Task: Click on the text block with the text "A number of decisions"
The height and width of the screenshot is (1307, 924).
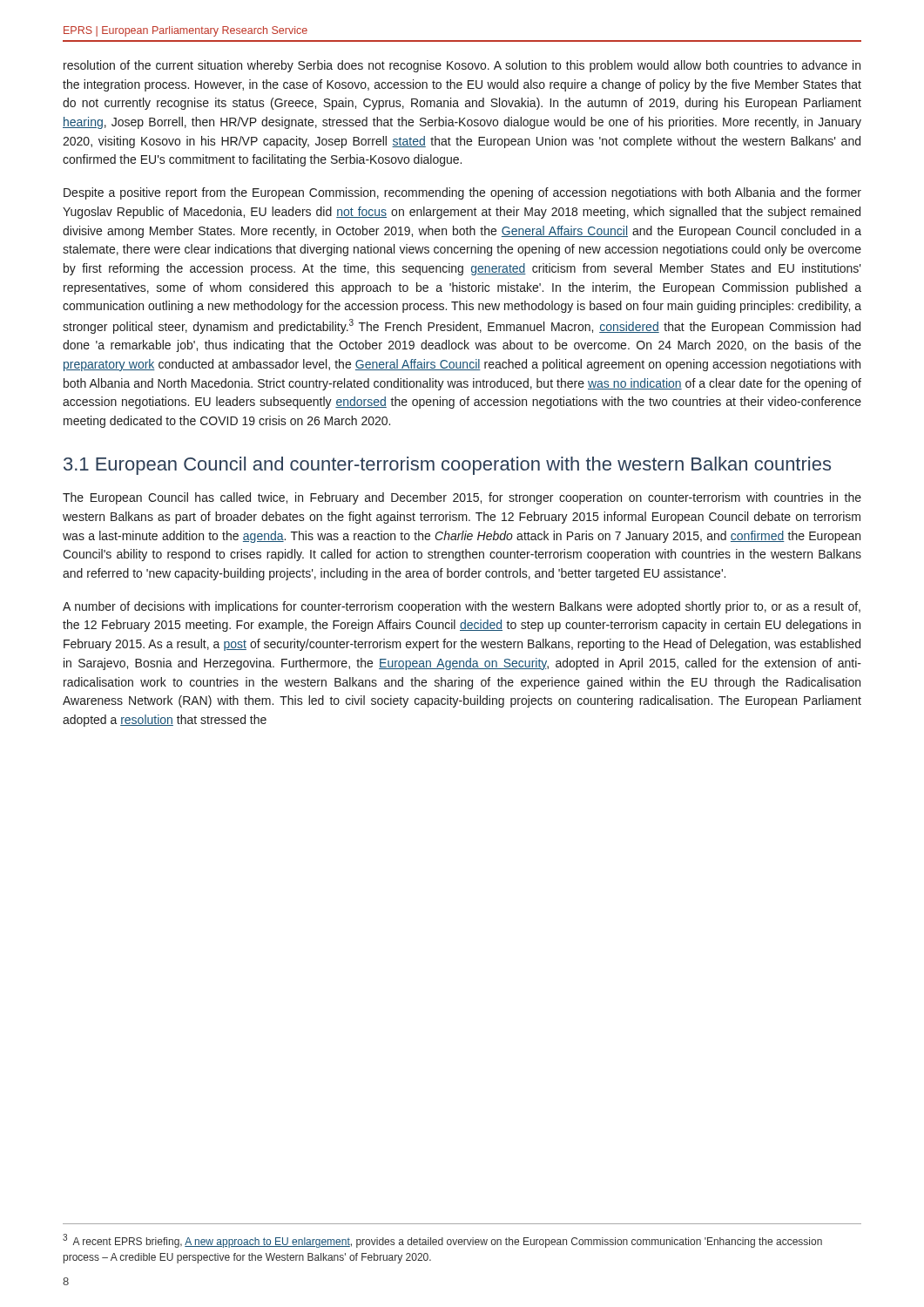Action: (462, 663)
